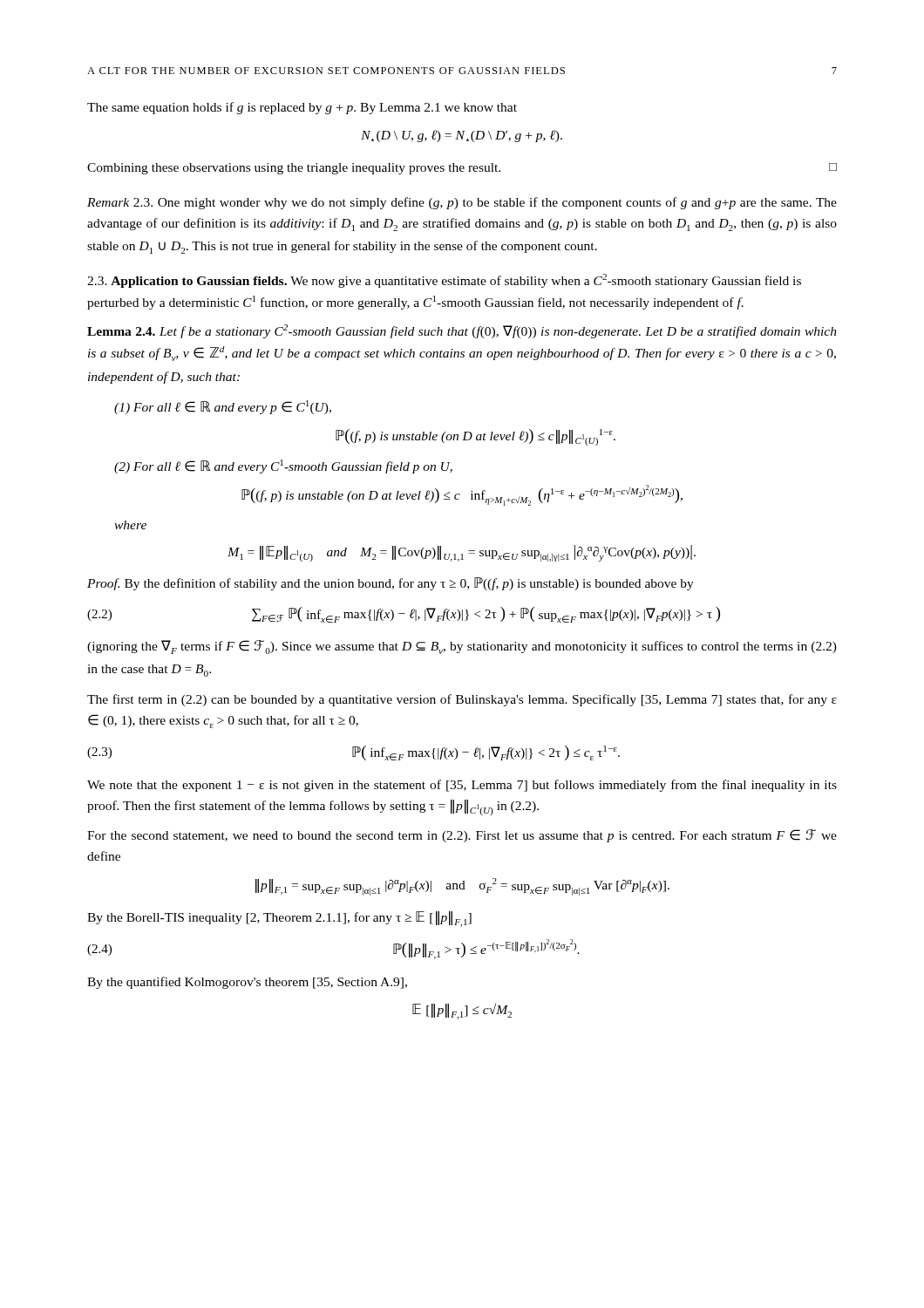The height and width of the screenshot is (1308, 924).
Task: Point to the text starting "The same equation holds if g"
Action: point(302,107)
